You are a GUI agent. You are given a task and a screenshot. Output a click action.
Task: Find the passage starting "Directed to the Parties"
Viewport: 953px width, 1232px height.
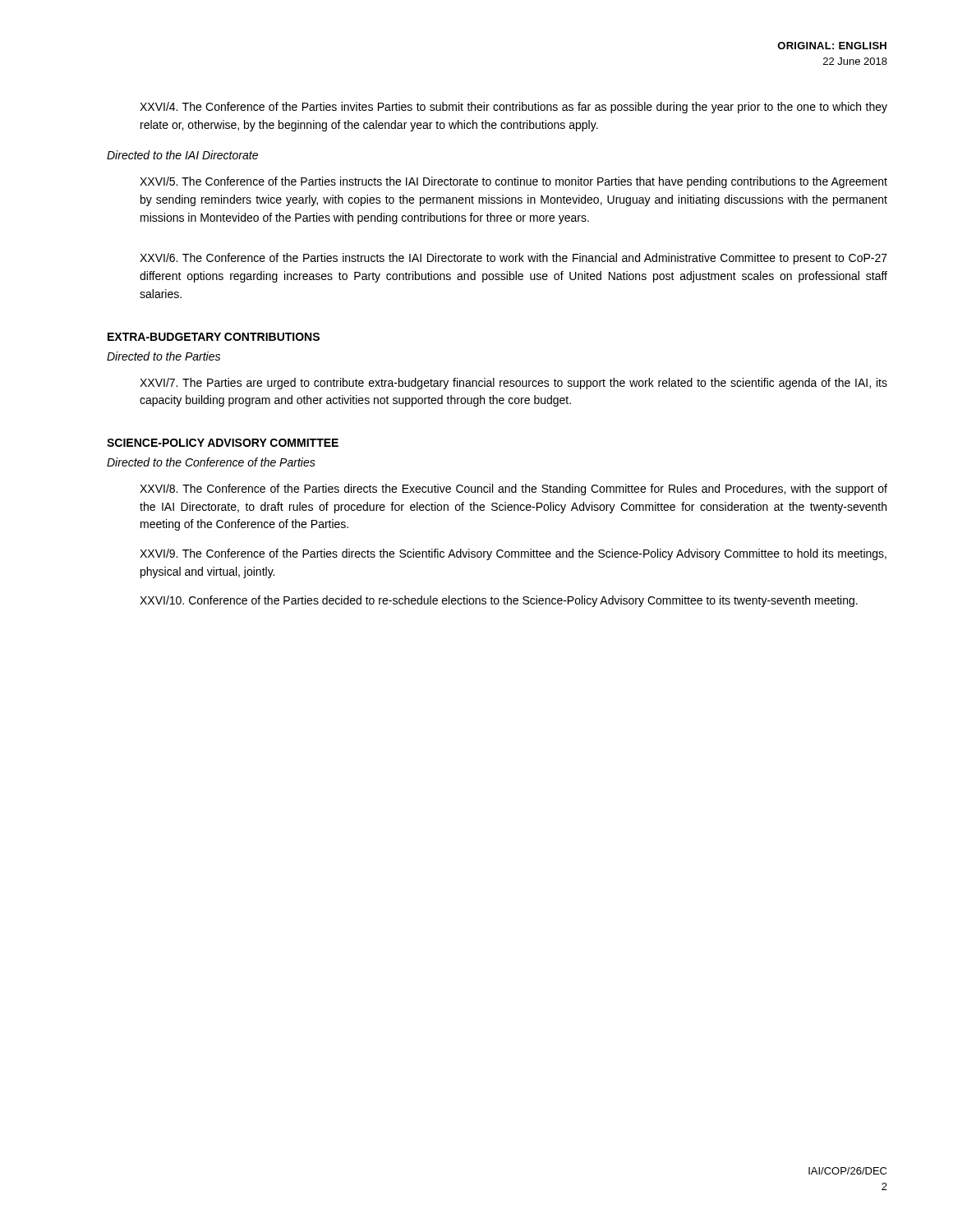(164, 356)
